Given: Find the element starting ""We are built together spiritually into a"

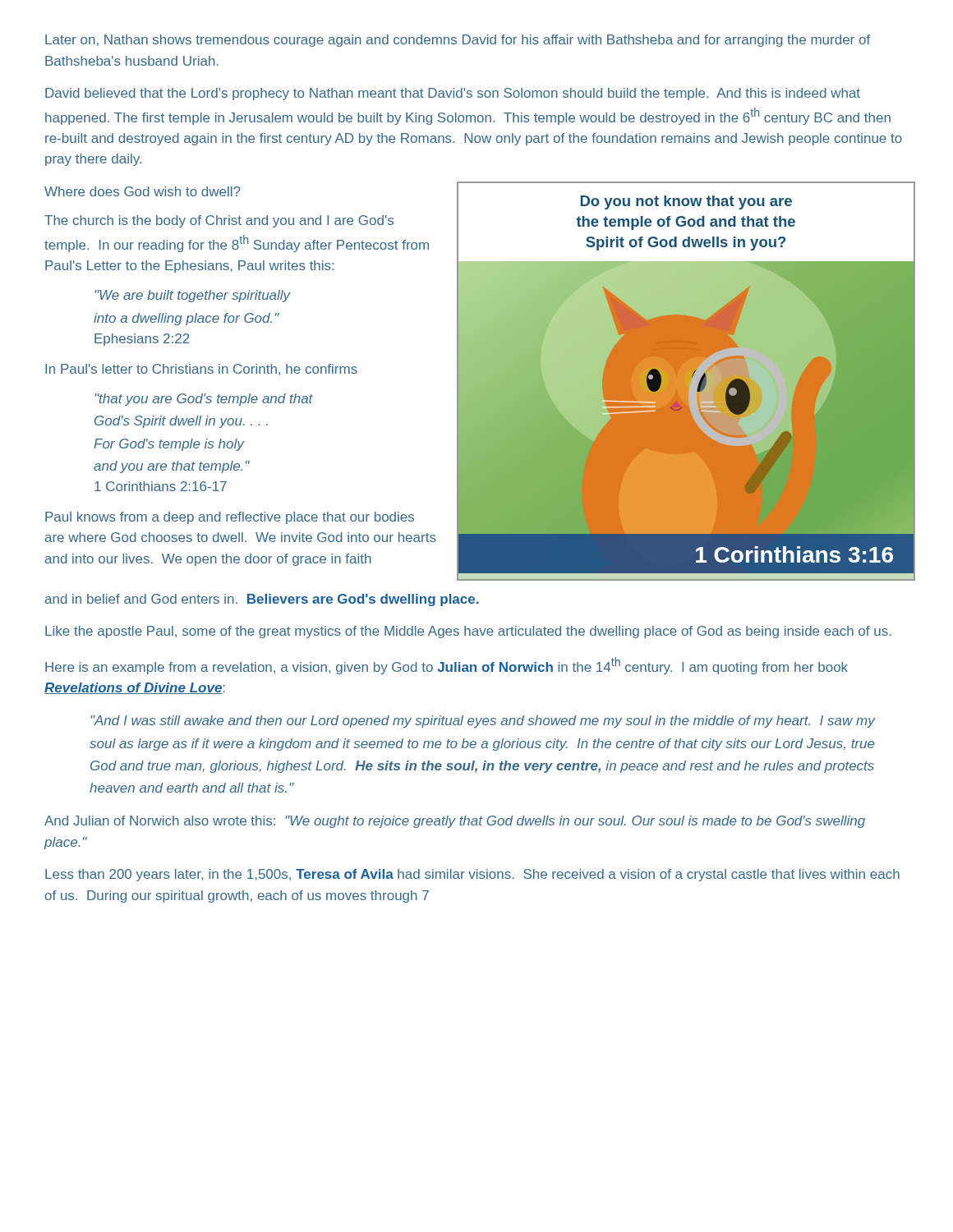Looking at the screenshot, I should (x=192, y=307).
